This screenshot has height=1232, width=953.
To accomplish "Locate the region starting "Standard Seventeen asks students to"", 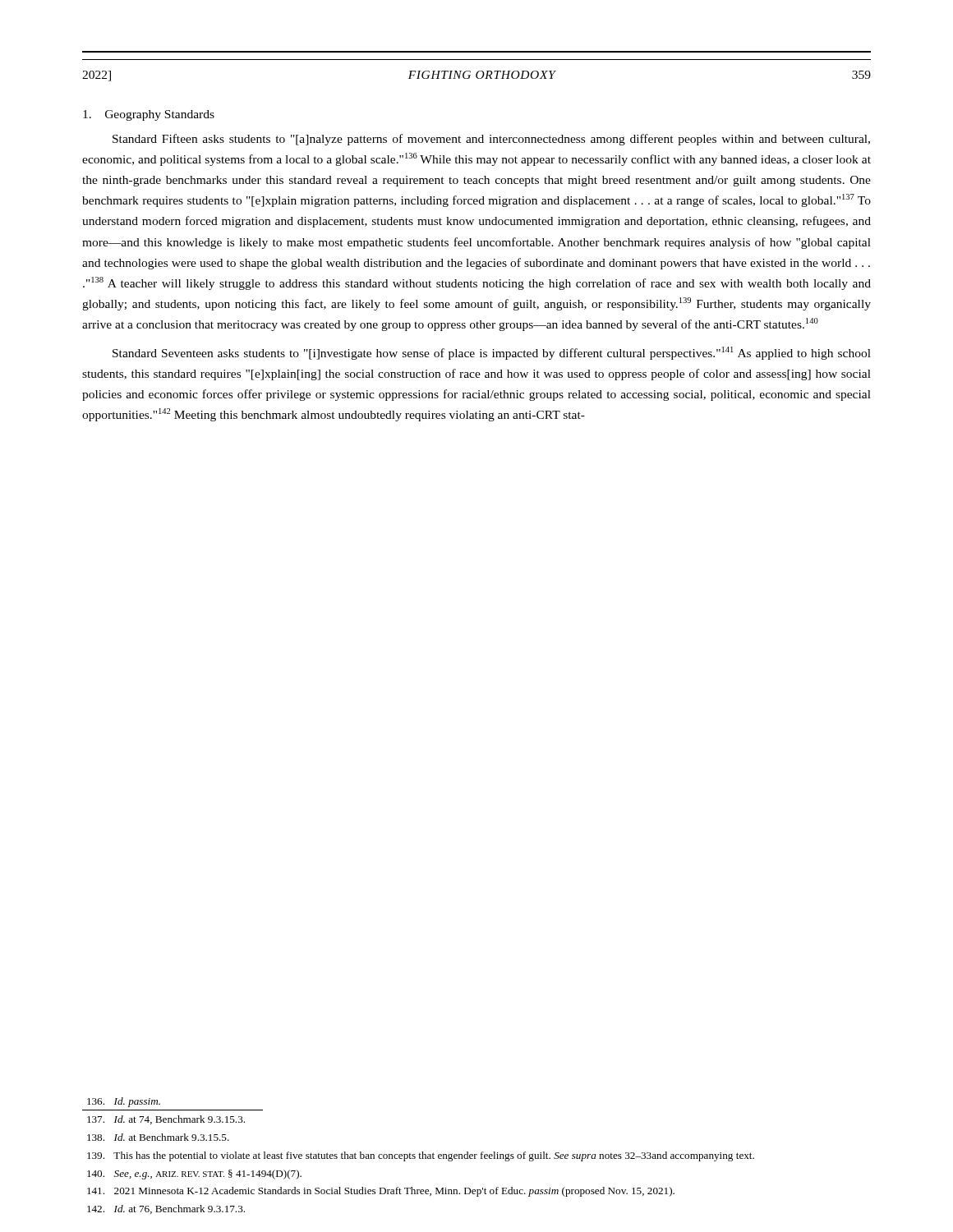I will click(476, 383).
